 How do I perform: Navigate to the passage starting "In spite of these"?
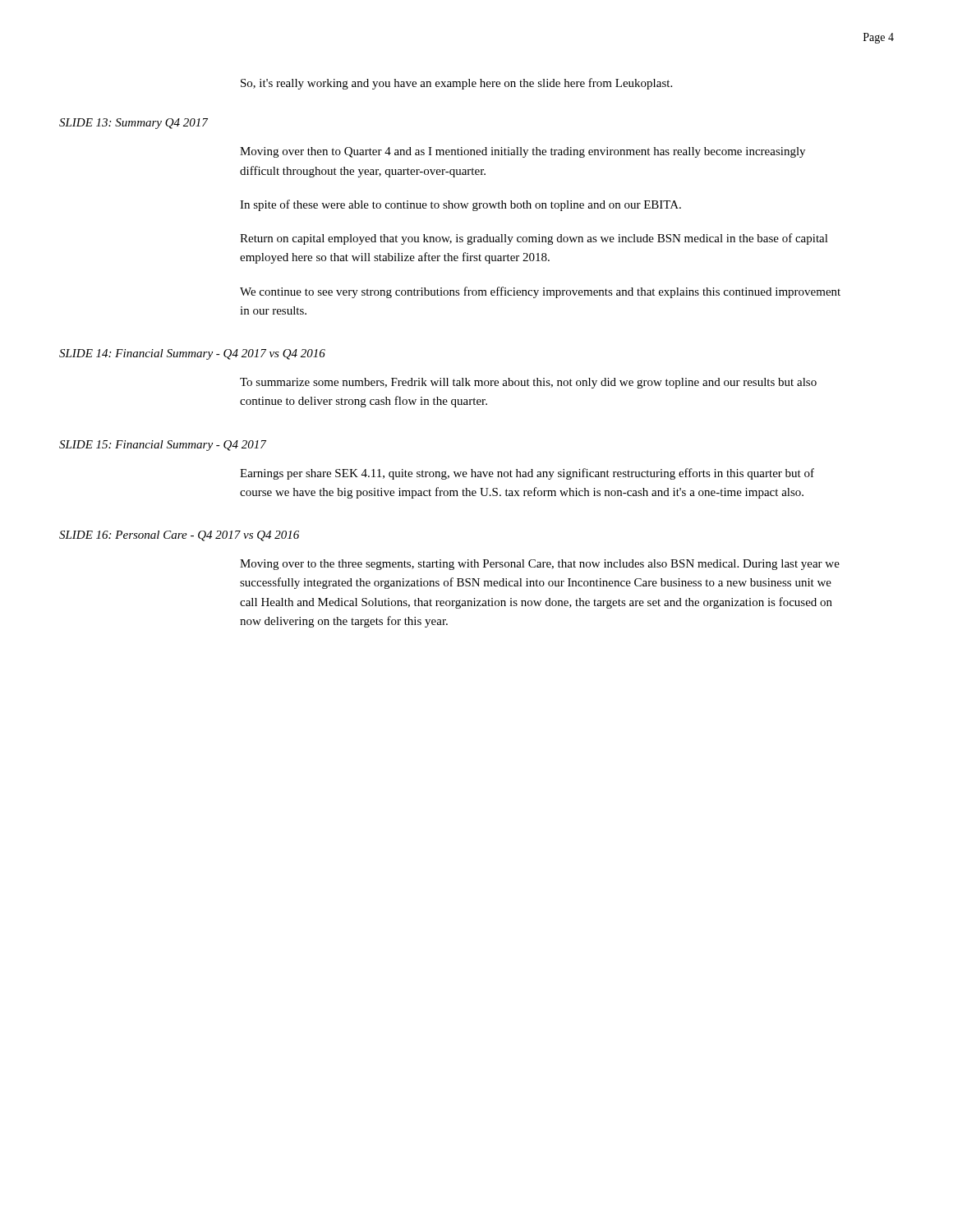(x=542, y=205)
